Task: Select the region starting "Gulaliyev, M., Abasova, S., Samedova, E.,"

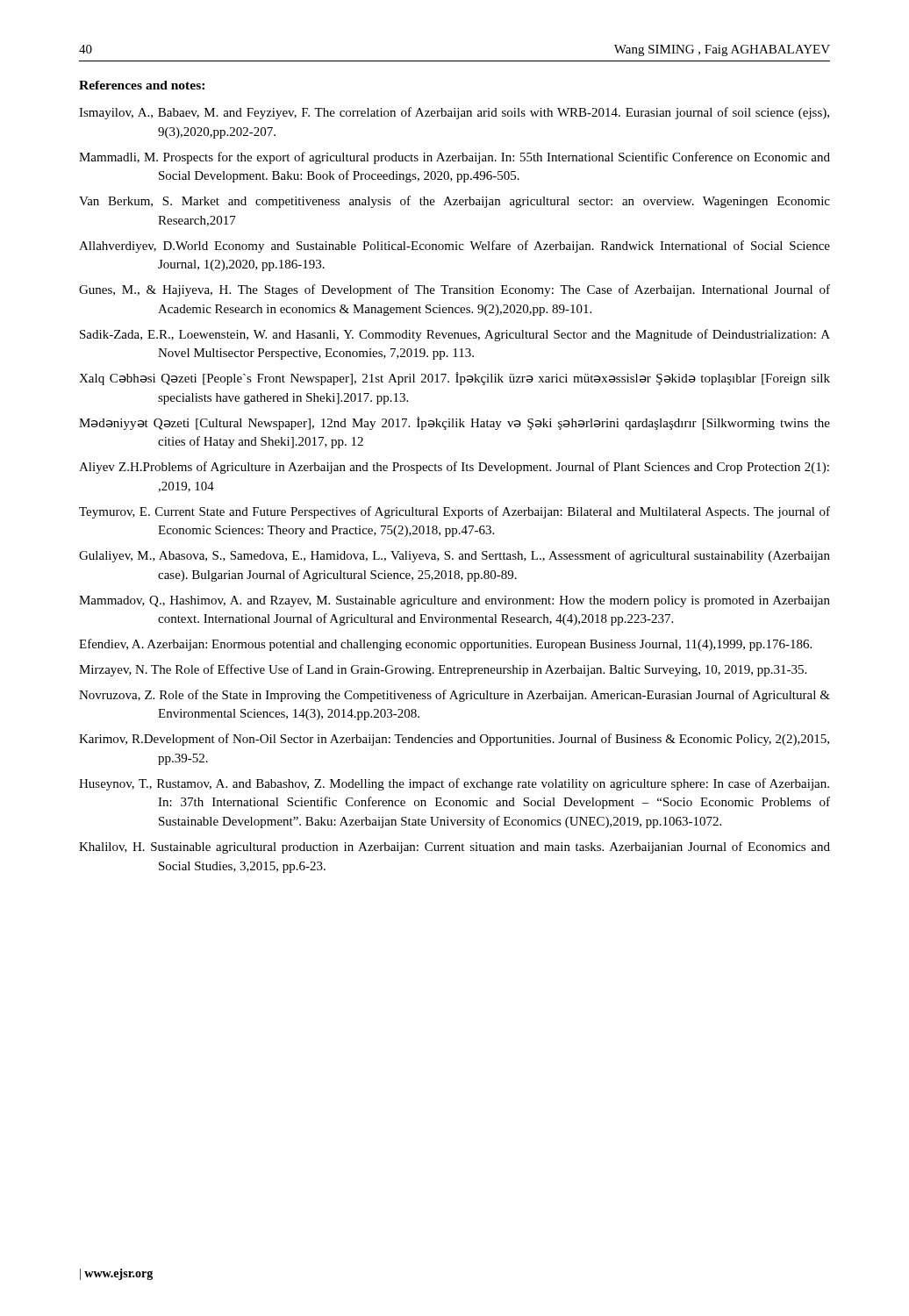Action: click(x=454, y=565)
